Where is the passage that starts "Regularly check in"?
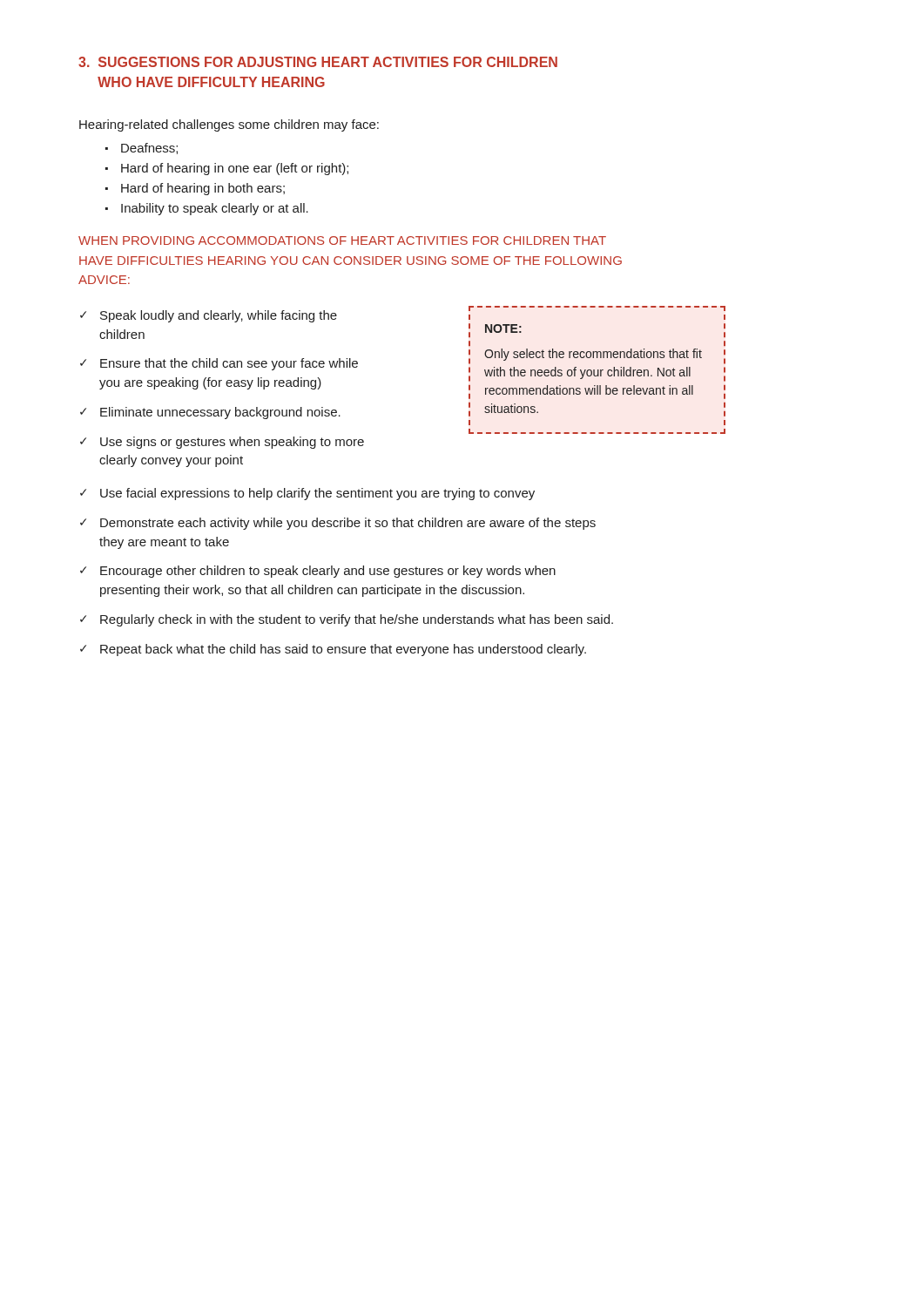Viewport: 924px width, 1307px height. click(x=357, y=619)
